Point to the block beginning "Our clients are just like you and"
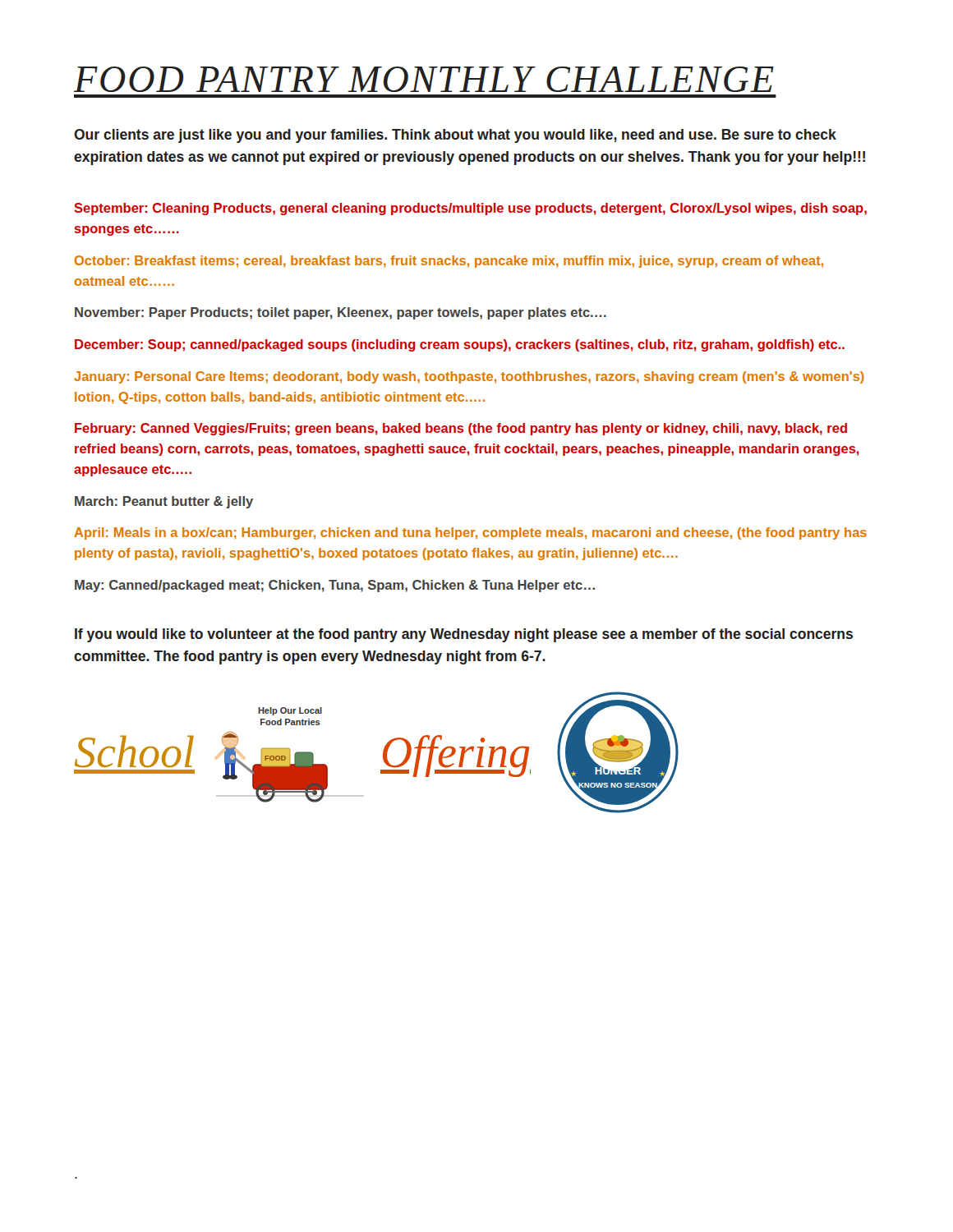 [470, 146]
